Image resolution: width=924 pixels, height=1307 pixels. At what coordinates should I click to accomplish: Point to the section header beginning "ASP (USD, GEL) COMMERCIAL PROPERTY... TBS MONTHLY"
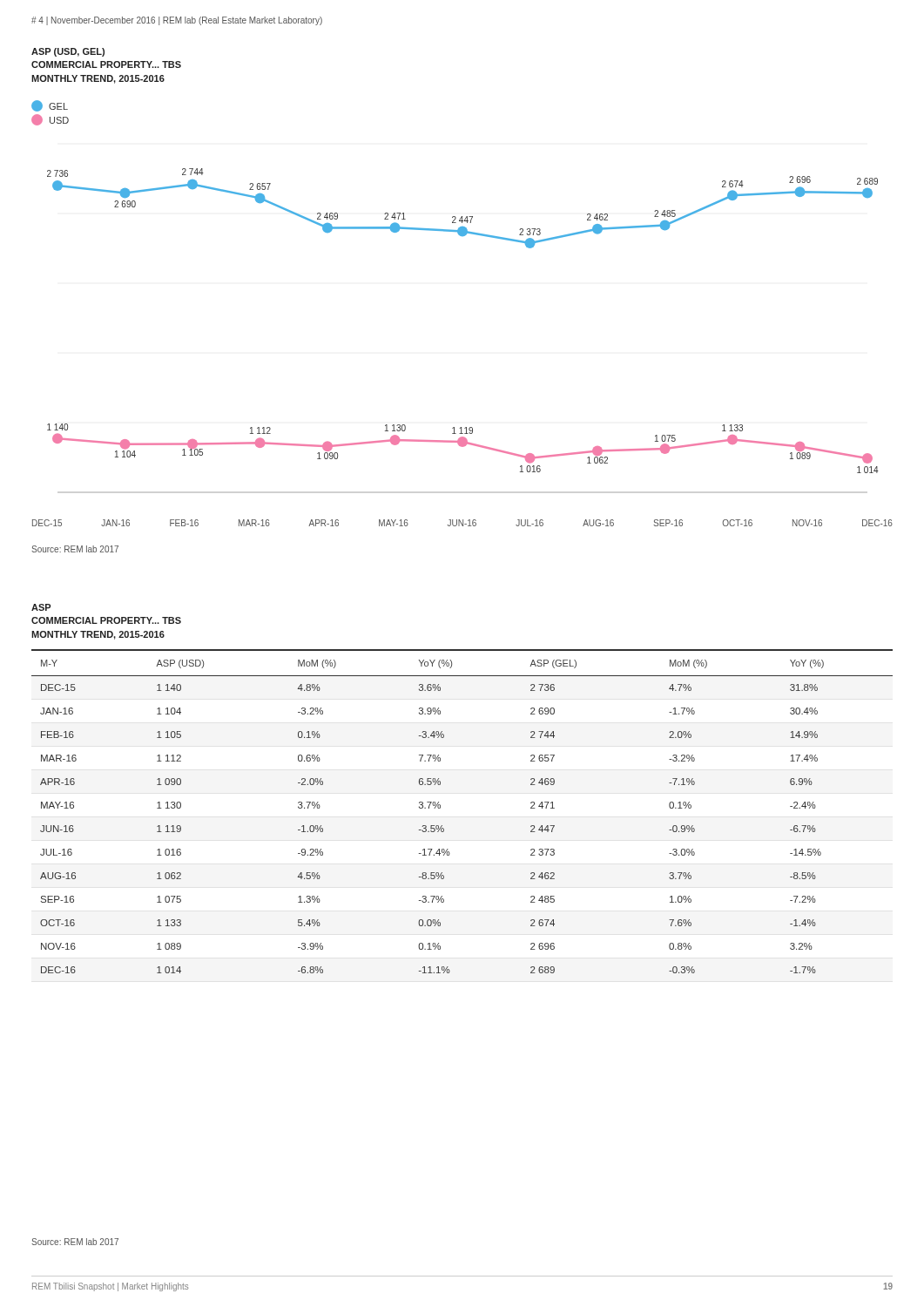coord(106,65)
